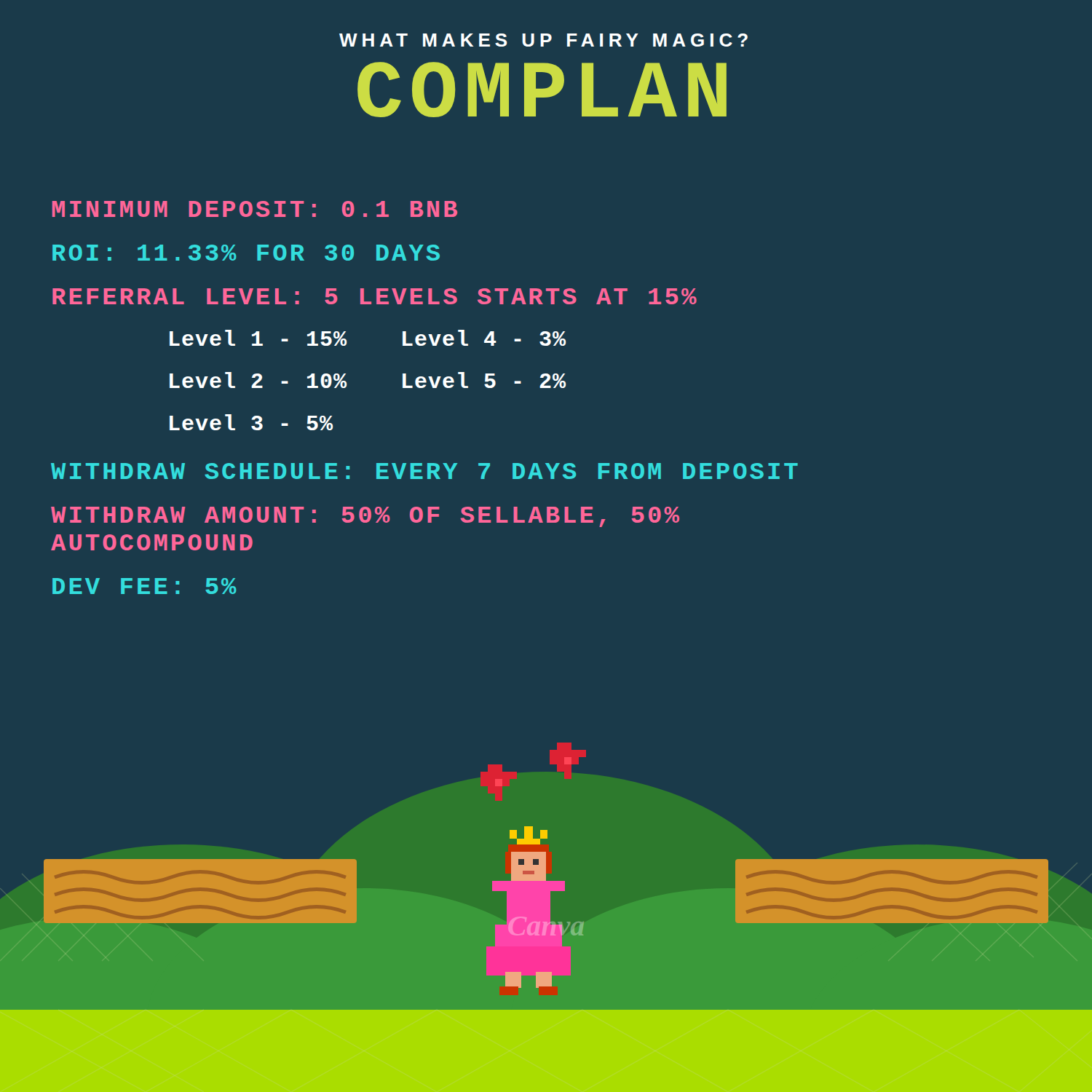Find the passage starting "Level 1 - 15%"
Viewport: 1092px width, 1092px height.
coord(257,340)
